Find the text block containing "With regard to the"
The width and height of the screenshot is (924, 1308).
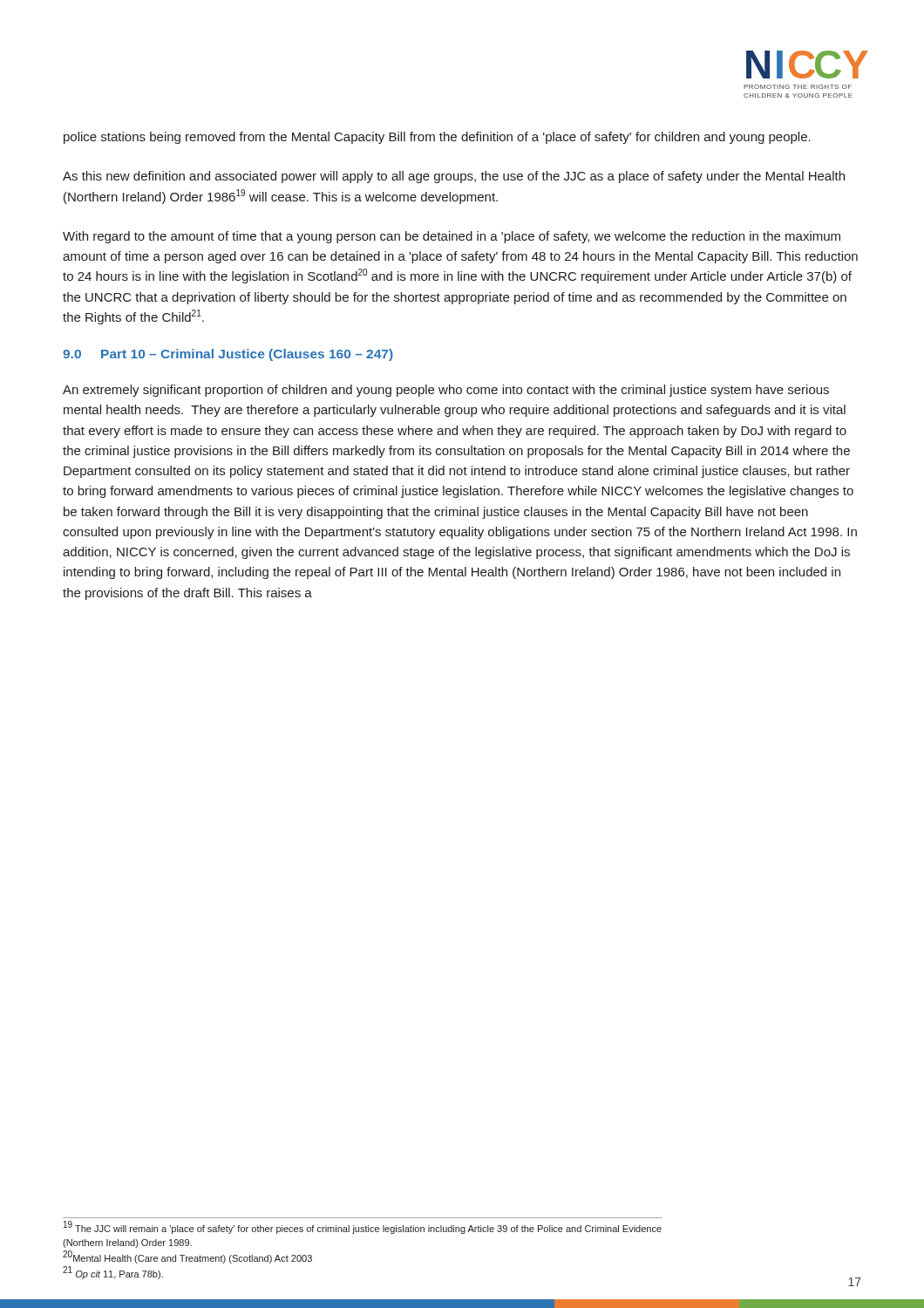coord(461,276)
